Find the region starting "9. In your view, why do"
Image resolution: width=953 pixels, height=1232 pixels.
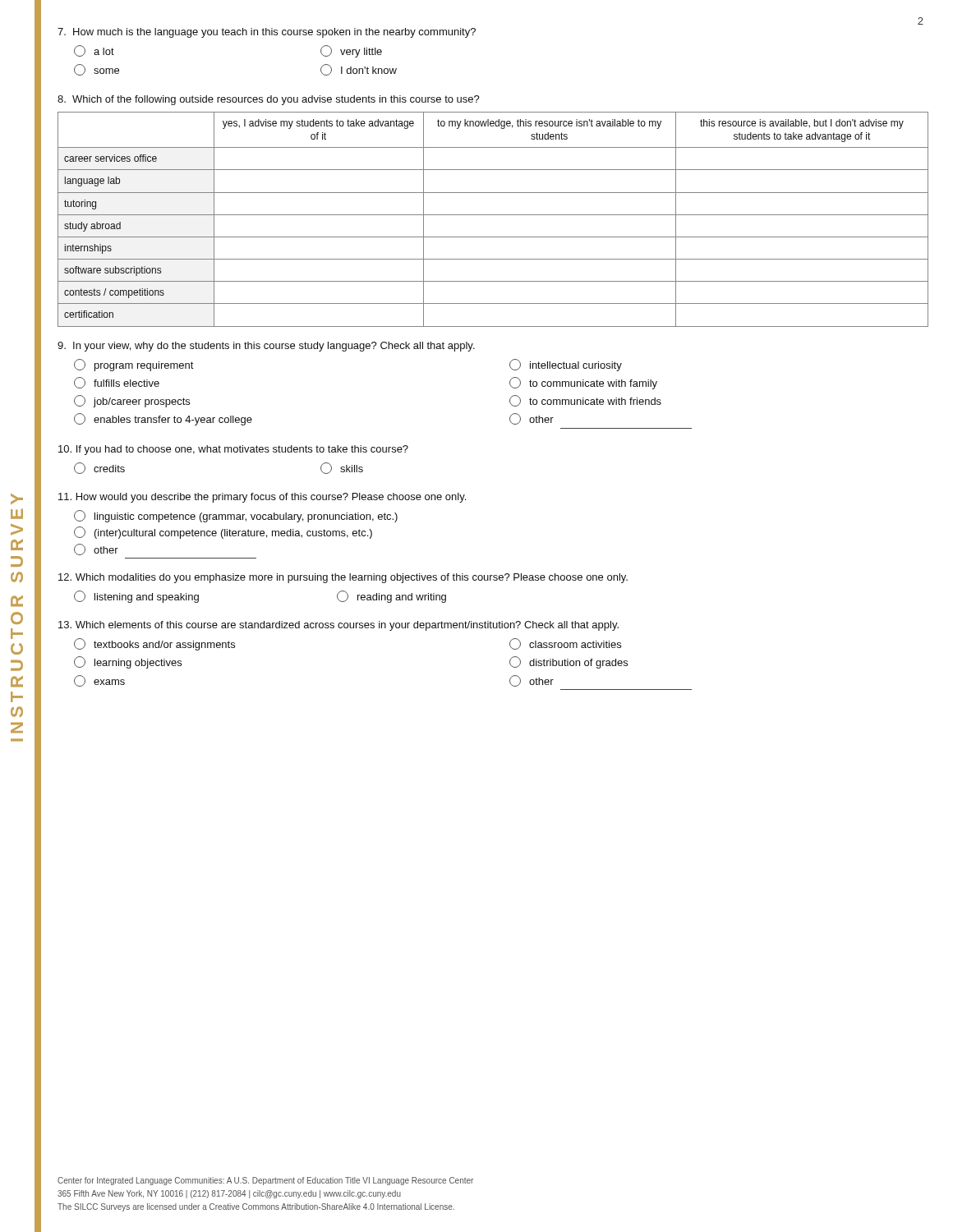pyautogui.click(x=266, y=347)
